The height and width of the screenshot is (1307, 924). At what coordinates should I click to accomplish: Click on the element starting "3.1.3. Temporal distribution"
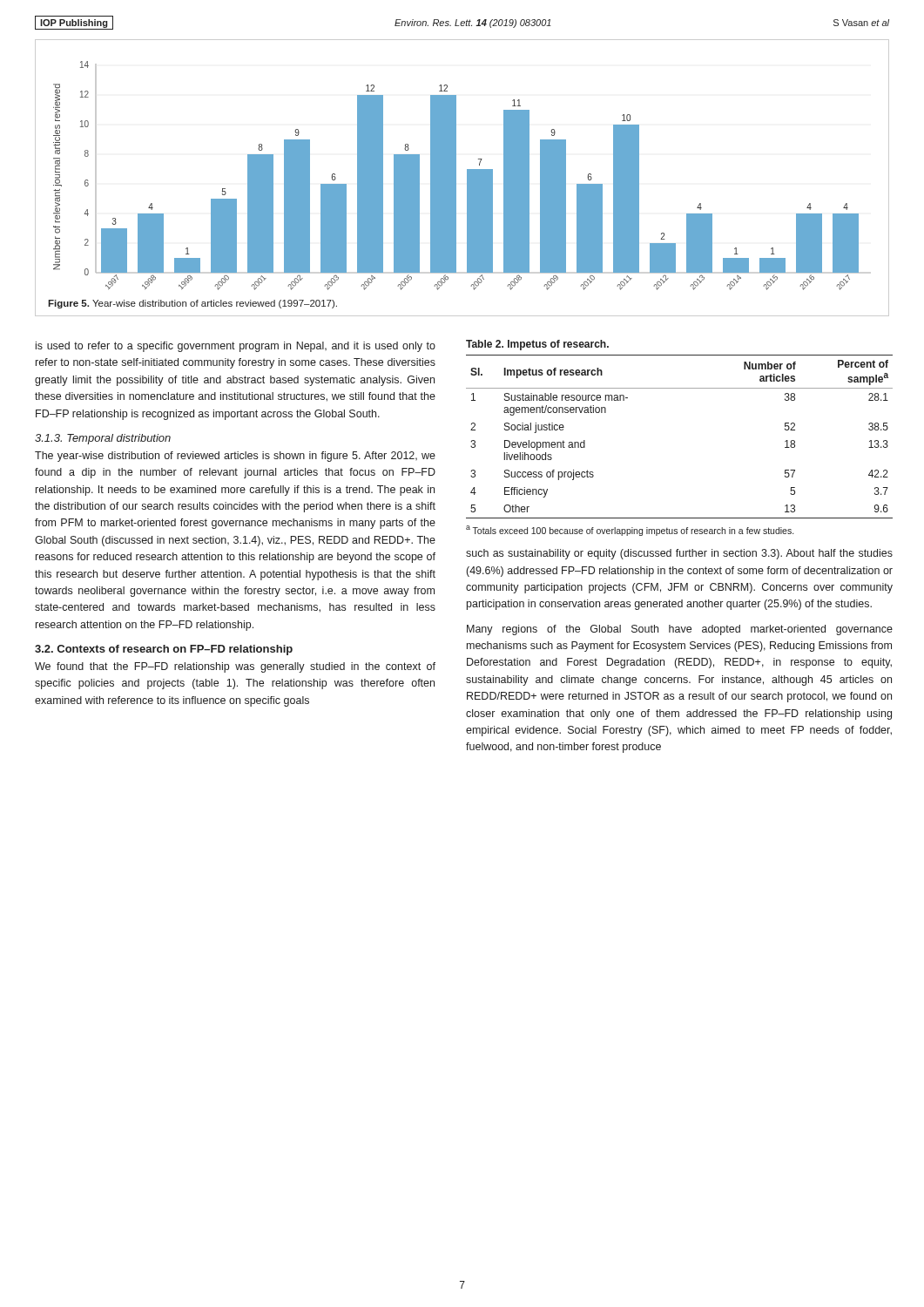(x=103, y=438)
